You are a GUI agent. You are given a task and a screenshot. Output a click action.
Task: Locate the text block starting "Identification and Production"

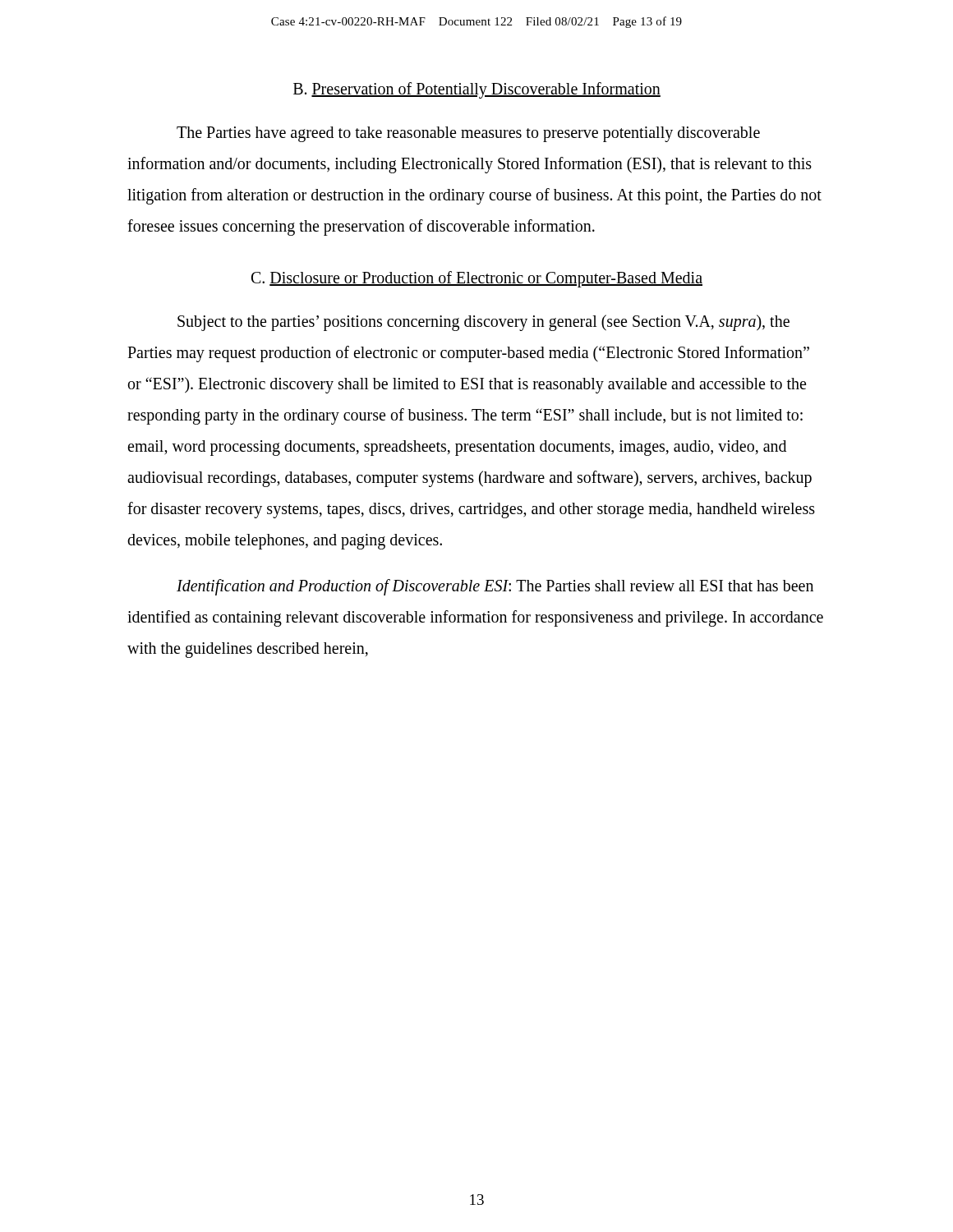point(475,617)
